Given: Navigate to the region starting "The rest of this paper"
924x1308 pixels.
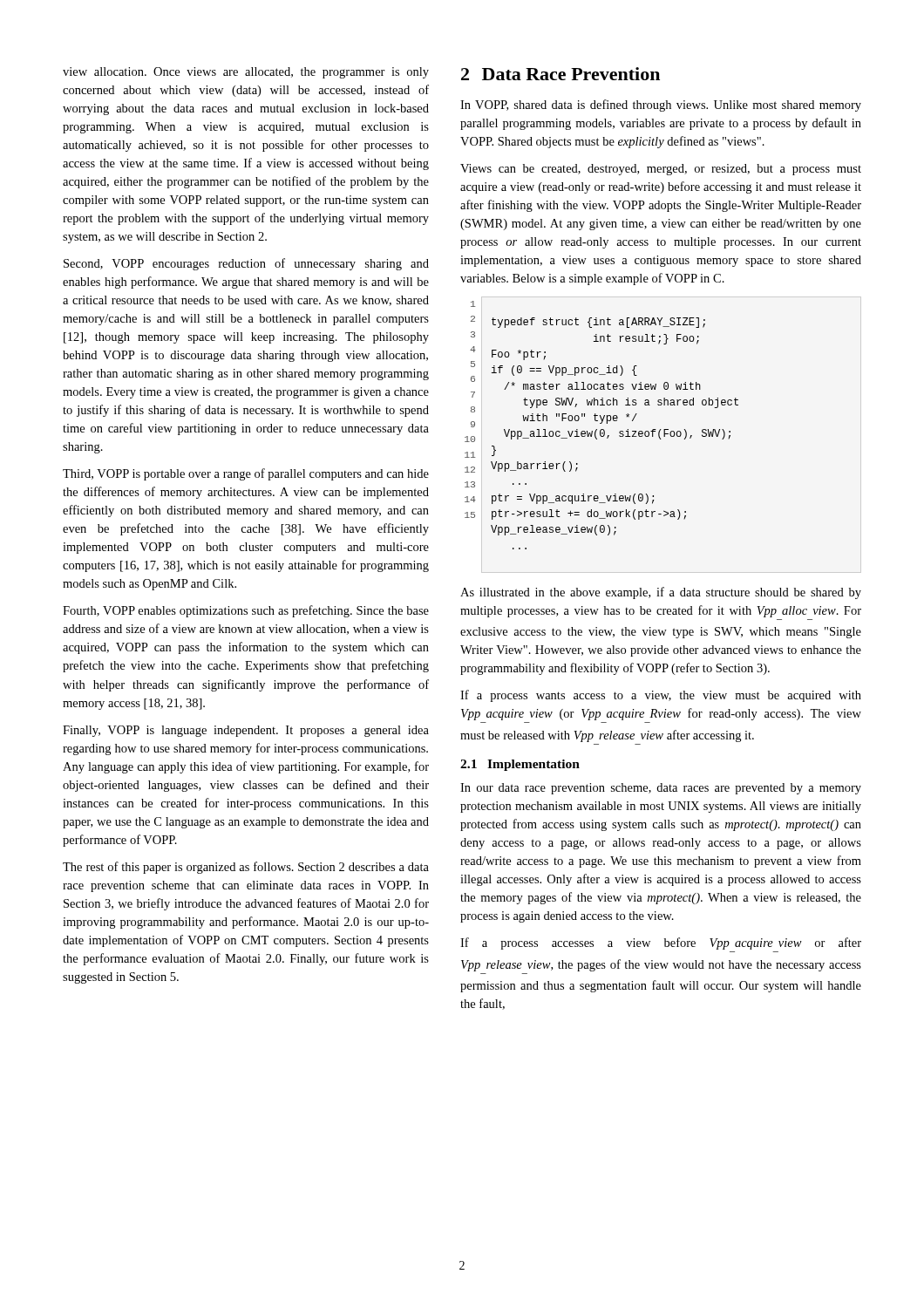Looking at the screenshot, I should [x=246, y=922].
